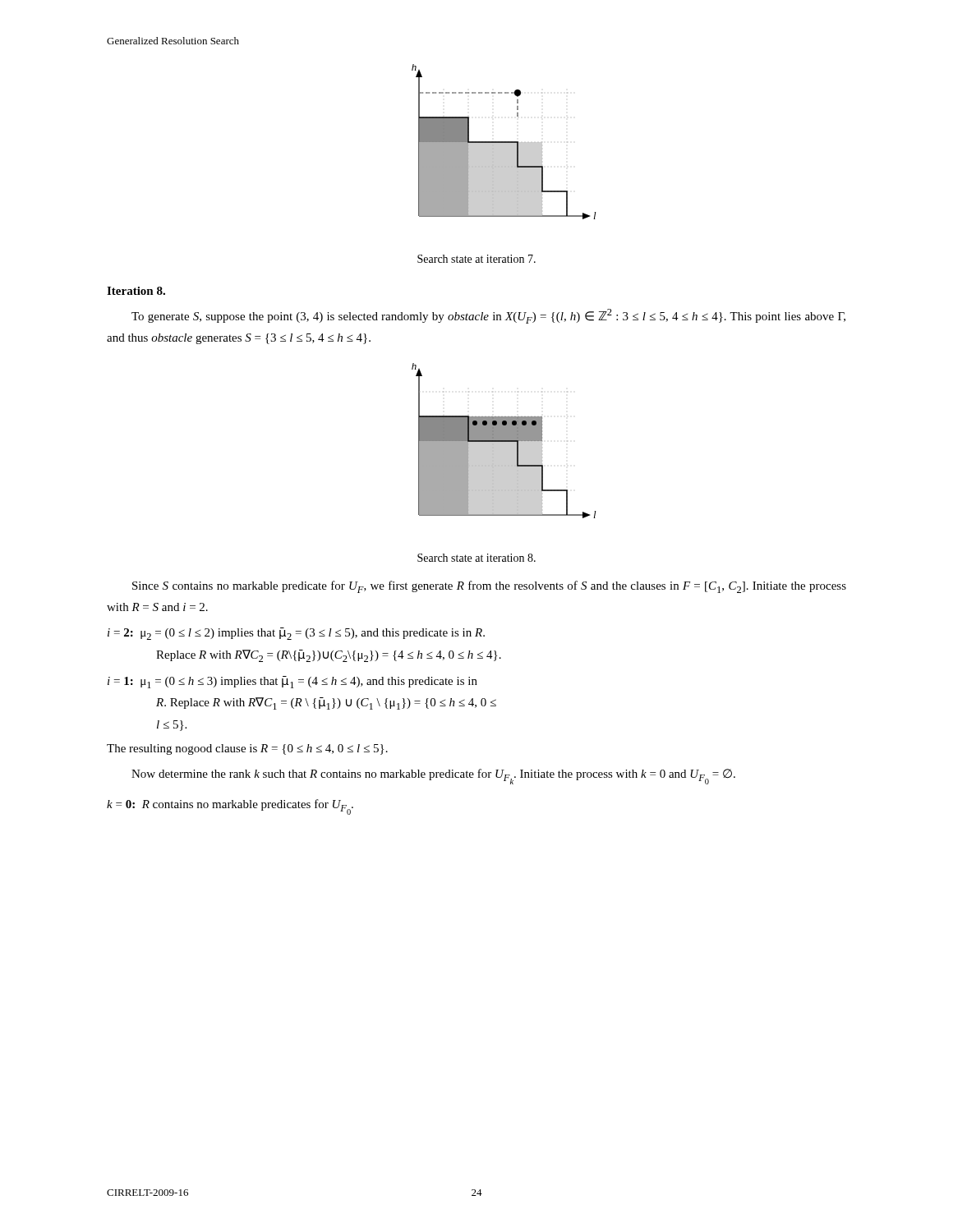Point to the region starting "i = 1:"
The height and width of the screenshot is (1232, 953).
[476, 703]
